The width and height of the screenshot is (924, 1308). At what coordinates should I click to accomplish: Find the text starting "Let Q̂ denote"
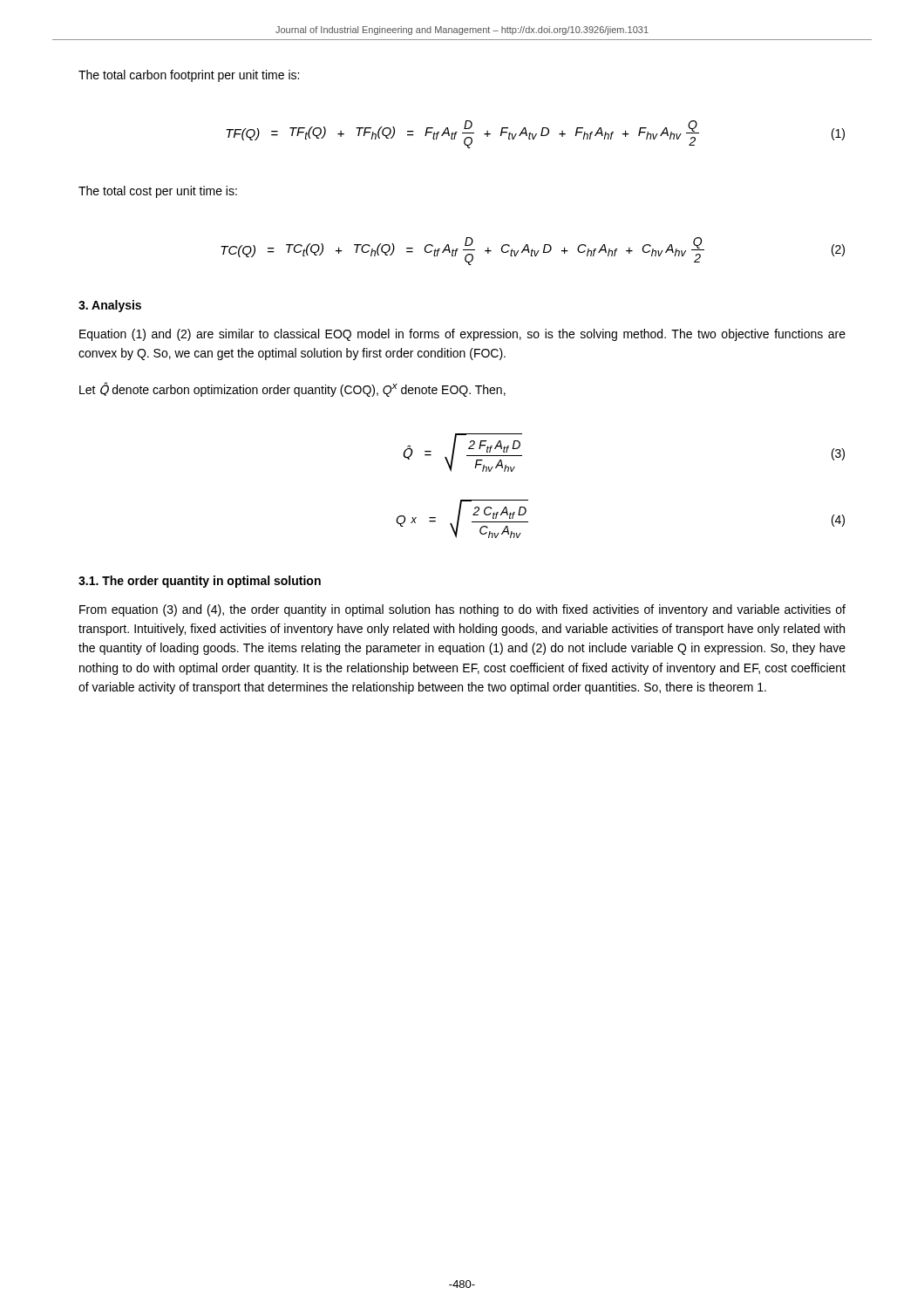[292, 387]
